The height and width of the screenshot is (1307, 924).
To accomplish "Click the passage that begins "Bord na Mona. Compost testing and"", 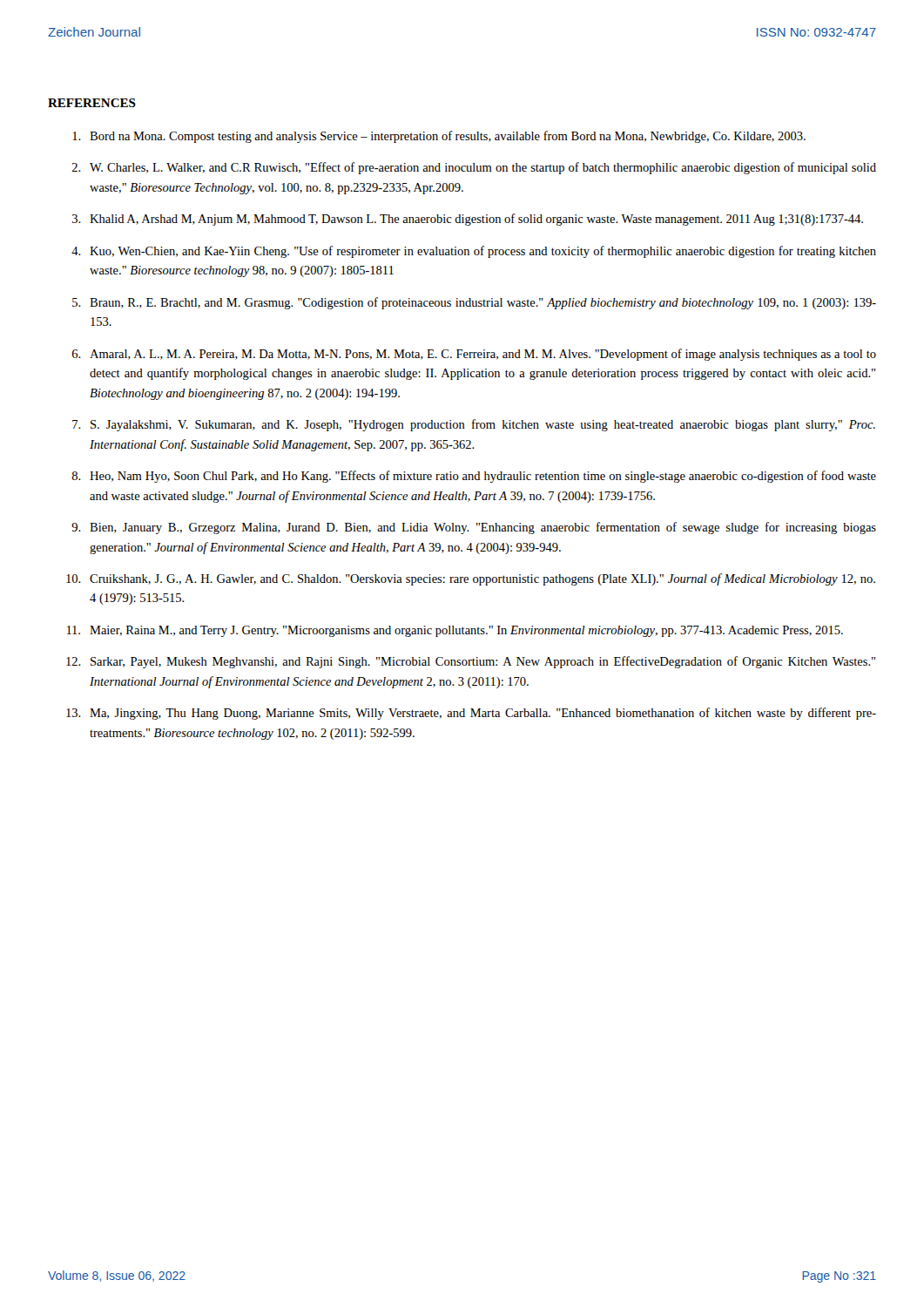I will (462, 136).
